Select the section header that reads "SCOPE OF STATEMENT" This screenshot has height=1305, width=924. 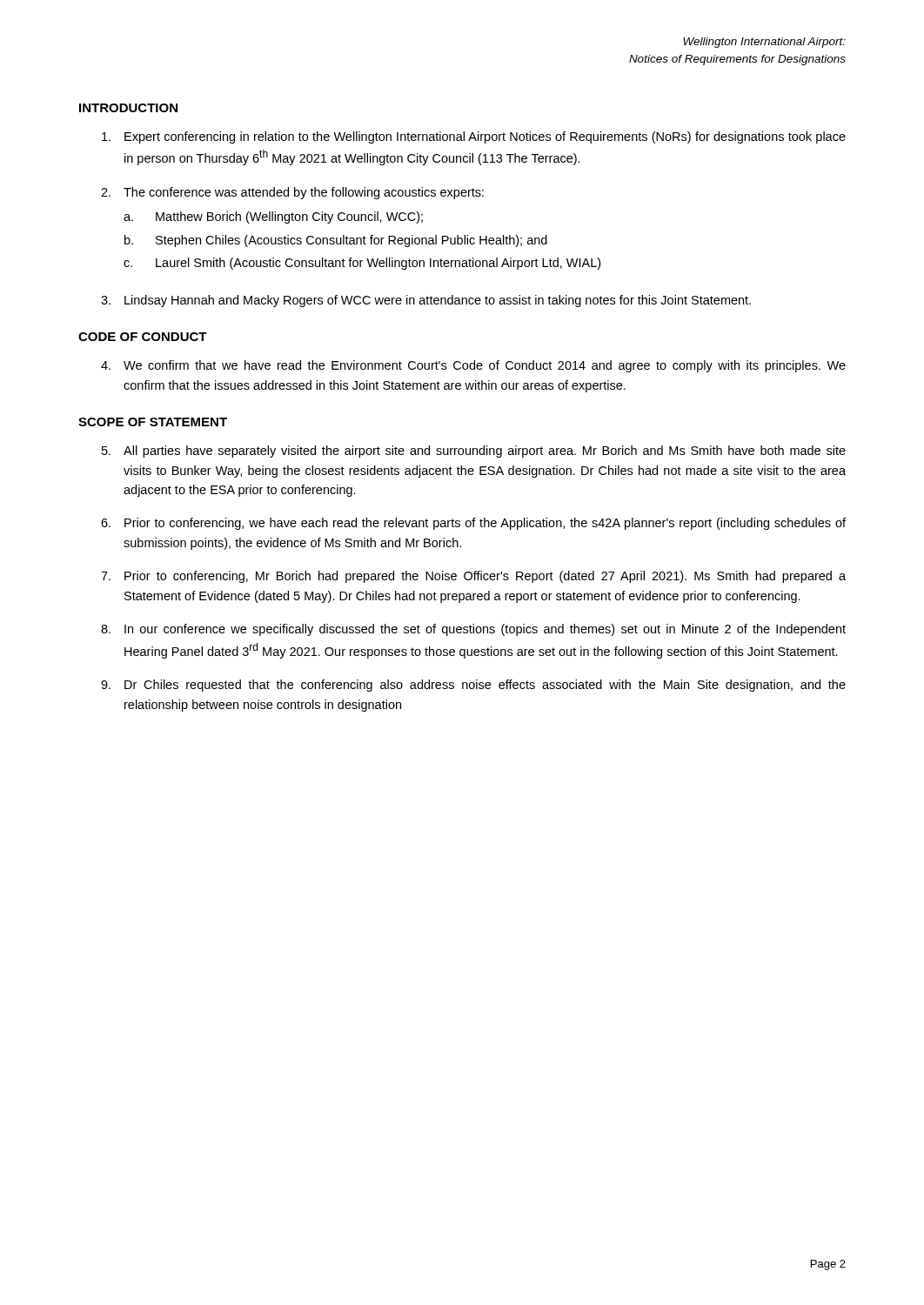tap(153, 422)
